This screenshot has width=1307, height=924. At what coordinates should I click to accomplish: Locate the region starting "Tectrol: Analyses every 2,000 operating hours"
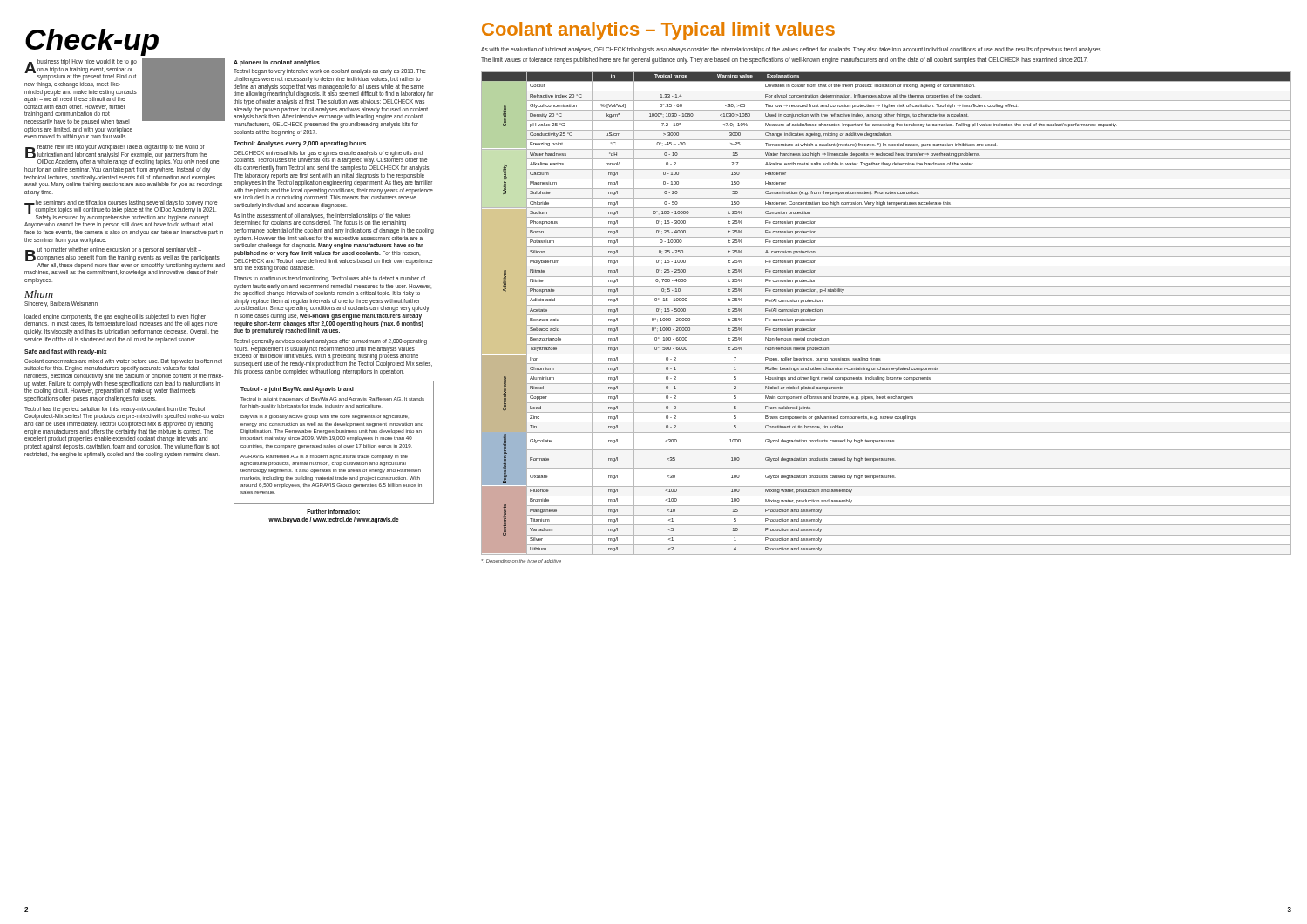[300, 143]
